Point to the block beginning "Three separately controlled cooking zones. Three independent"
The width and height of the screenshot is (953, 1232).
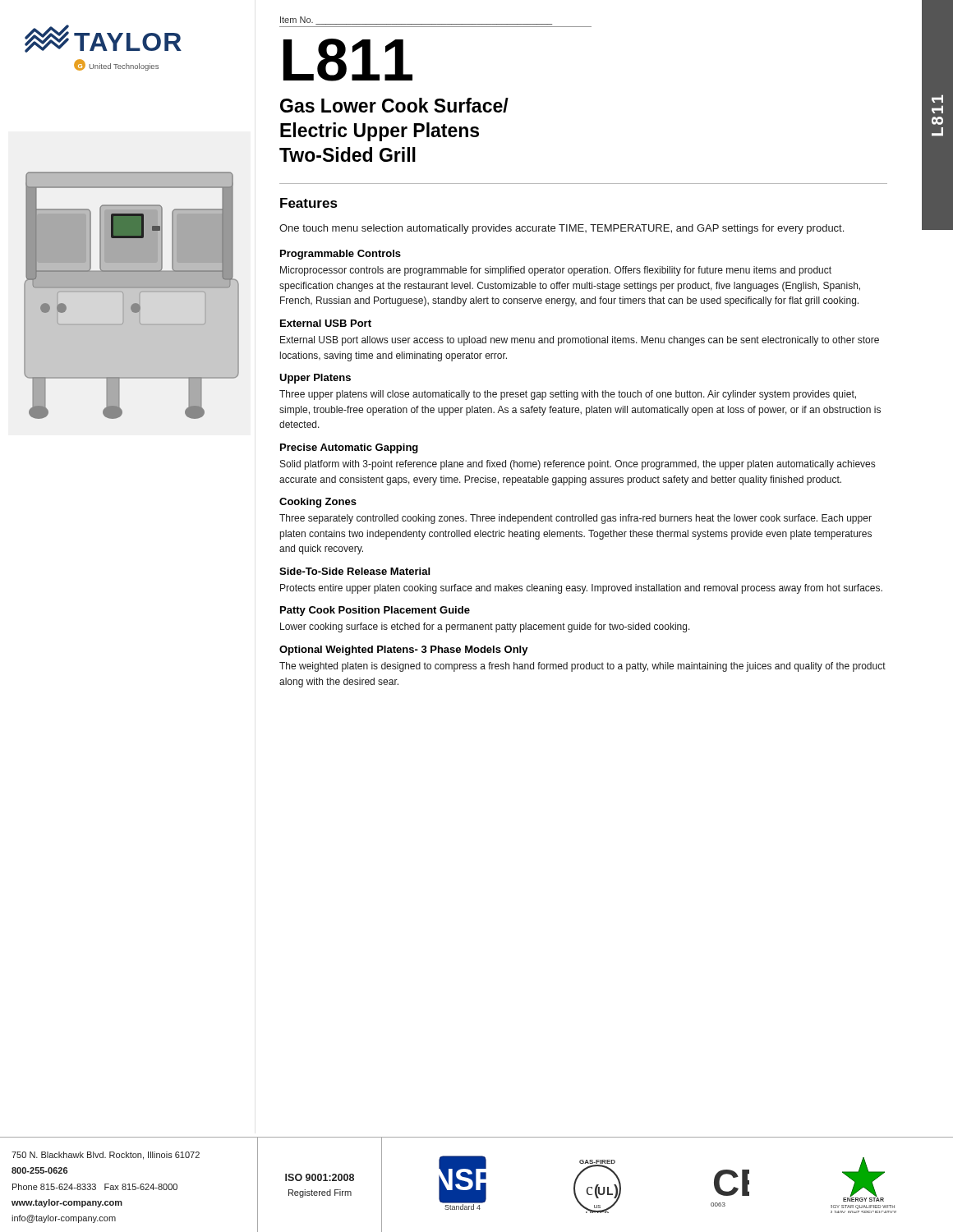coord(576,534)
